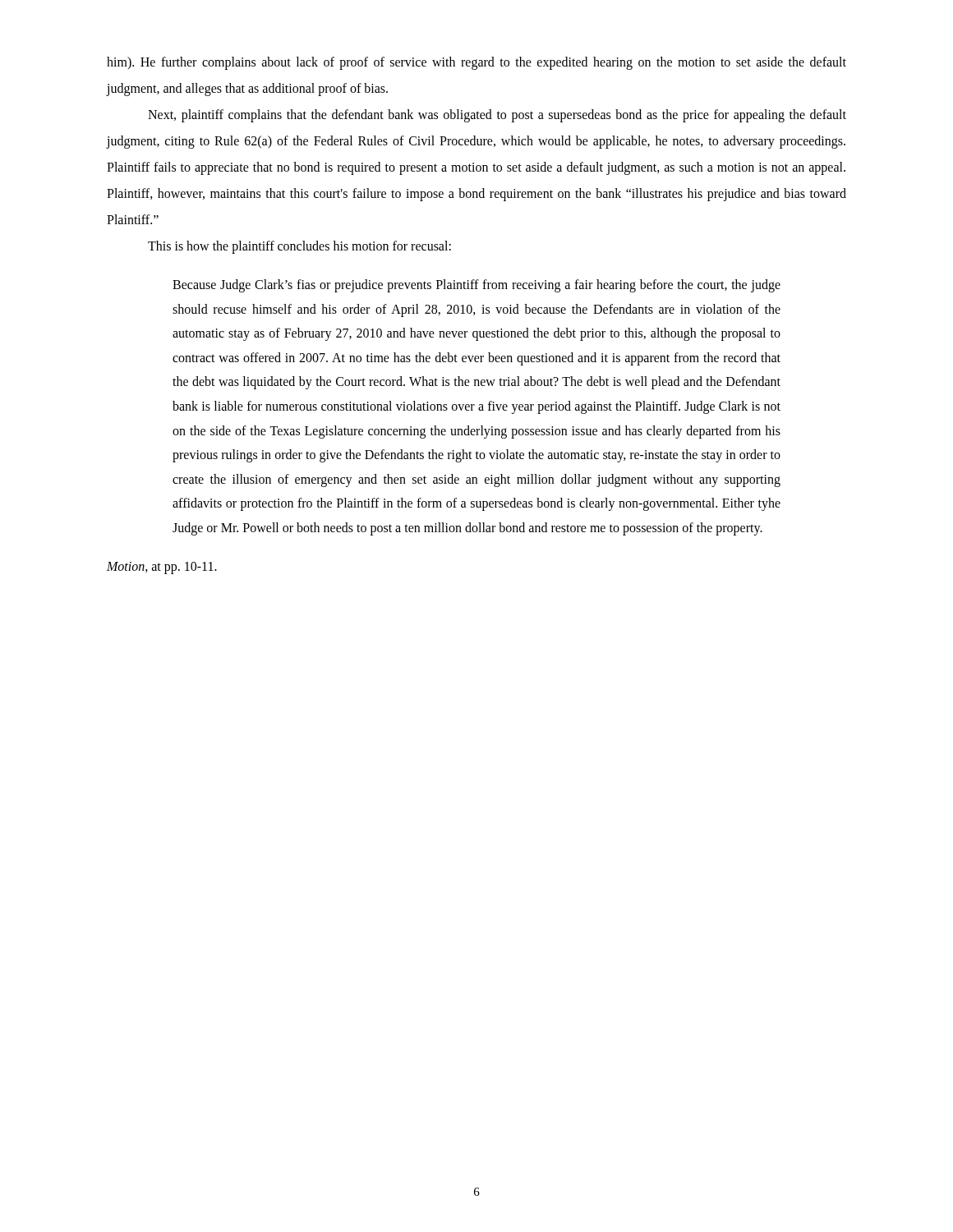Locate the block of text that opens with "Next, plaintiff complains that"
The image size is (953, 1232).
[x=476, y=167]
